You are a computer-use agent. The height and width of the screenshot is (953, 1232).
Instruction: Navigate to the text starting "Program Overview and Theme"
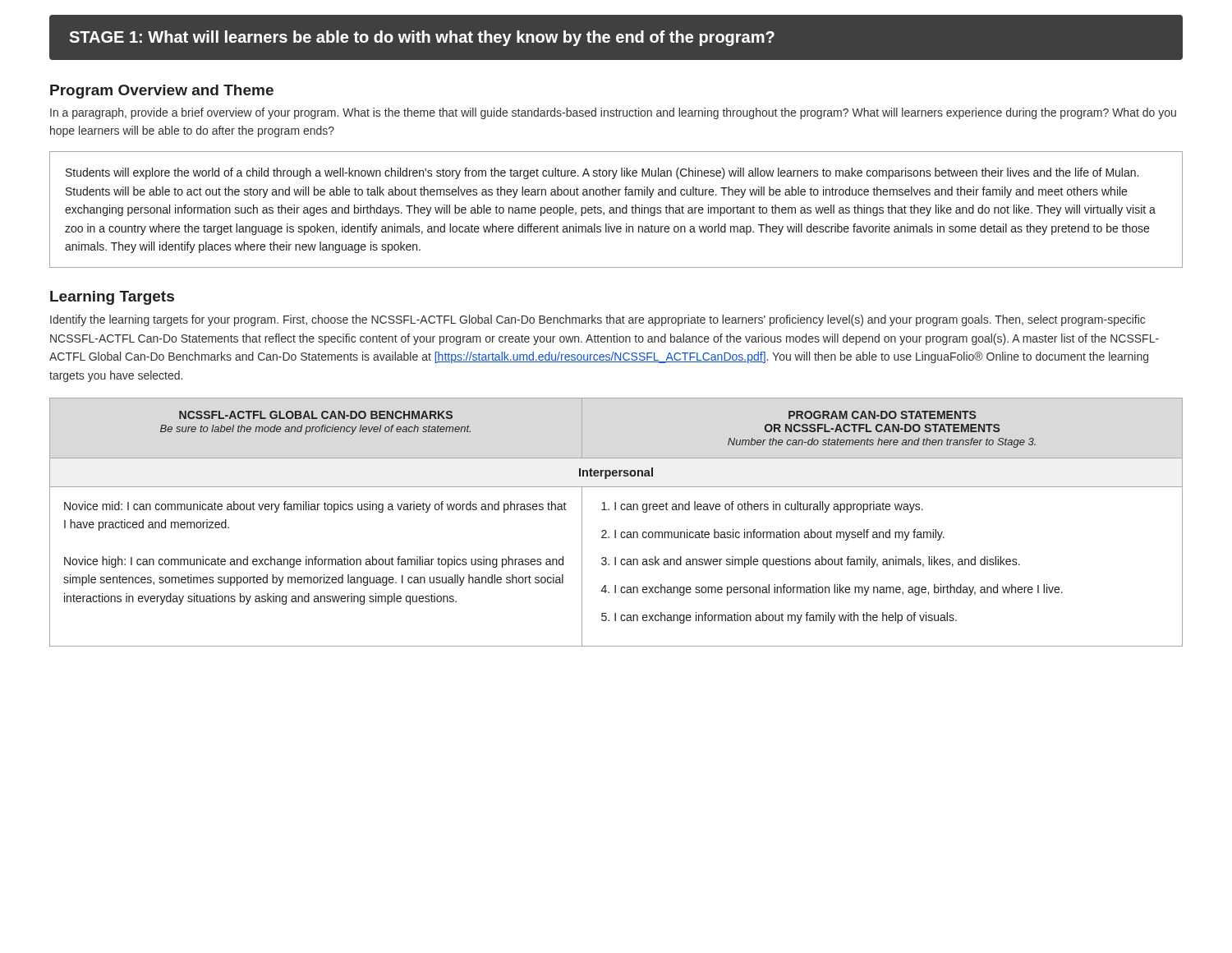click(x=162, y=90)
